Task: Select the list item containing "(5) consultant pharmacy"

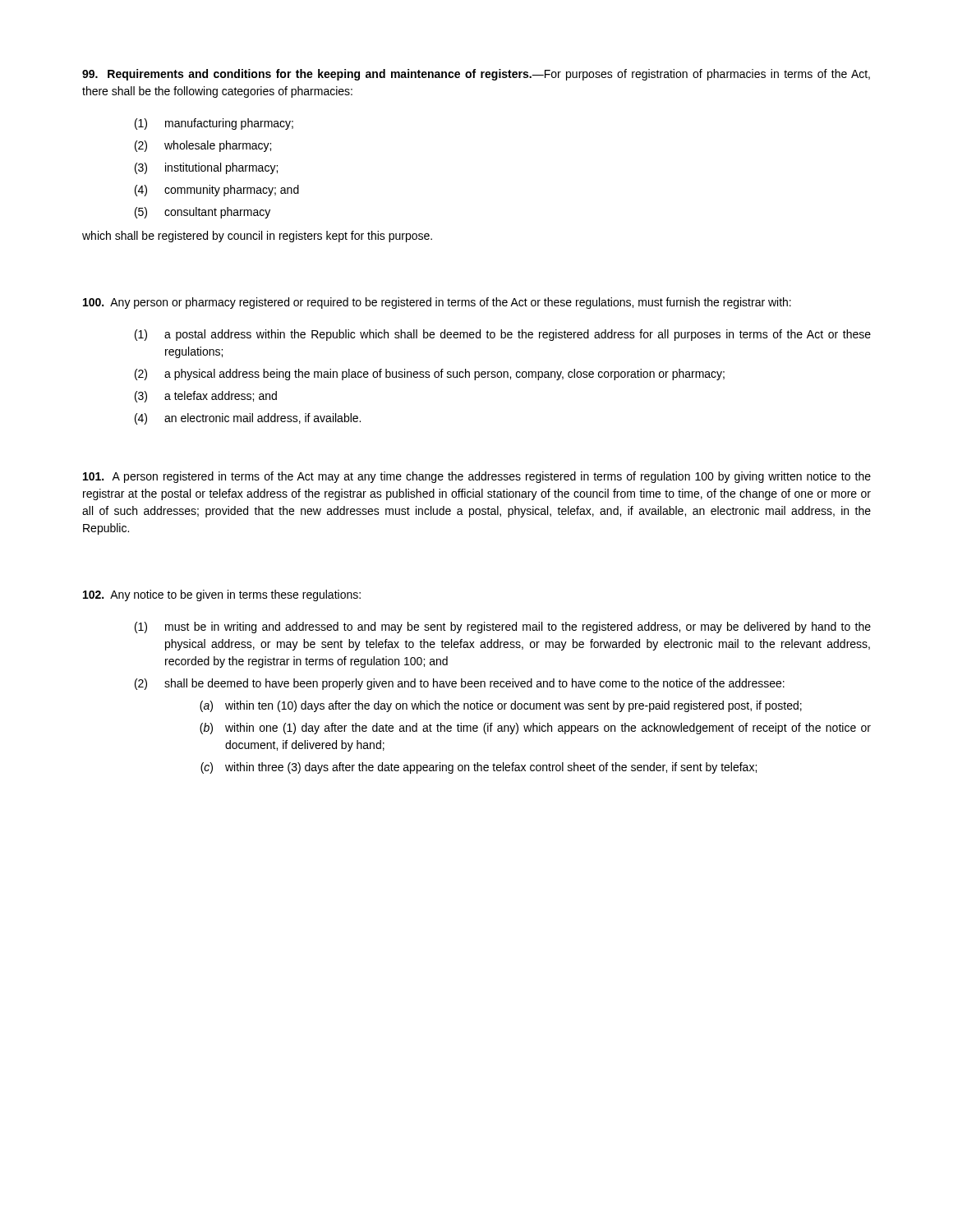Action: click(x=203, y=213)
